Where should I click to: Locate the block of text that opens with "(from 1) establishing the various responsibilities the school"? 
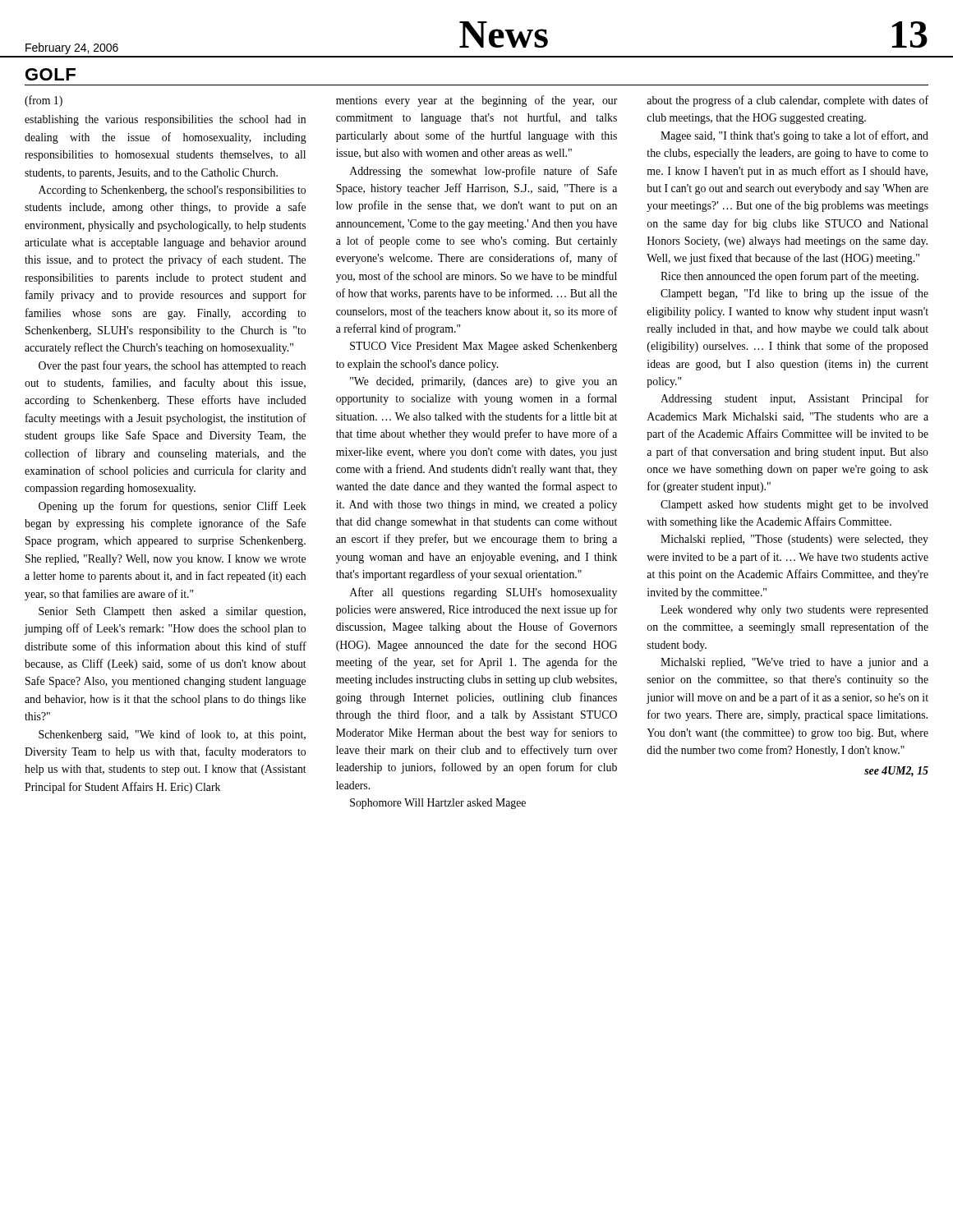pyautogui.click(x=165, y=444)
